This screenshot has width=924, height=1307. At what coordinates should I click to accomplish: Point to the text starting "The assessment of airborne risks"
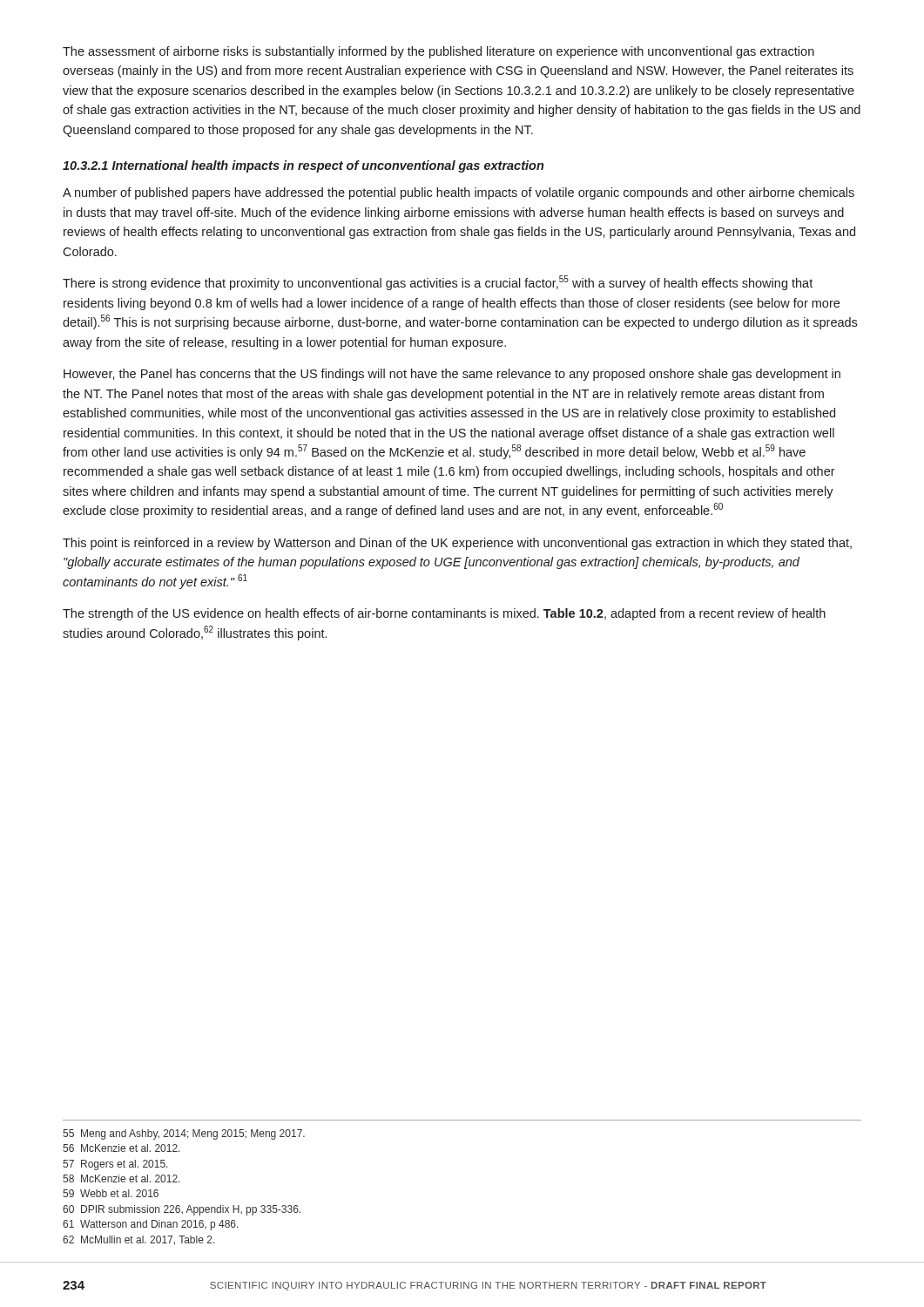(x=462, y=91)
